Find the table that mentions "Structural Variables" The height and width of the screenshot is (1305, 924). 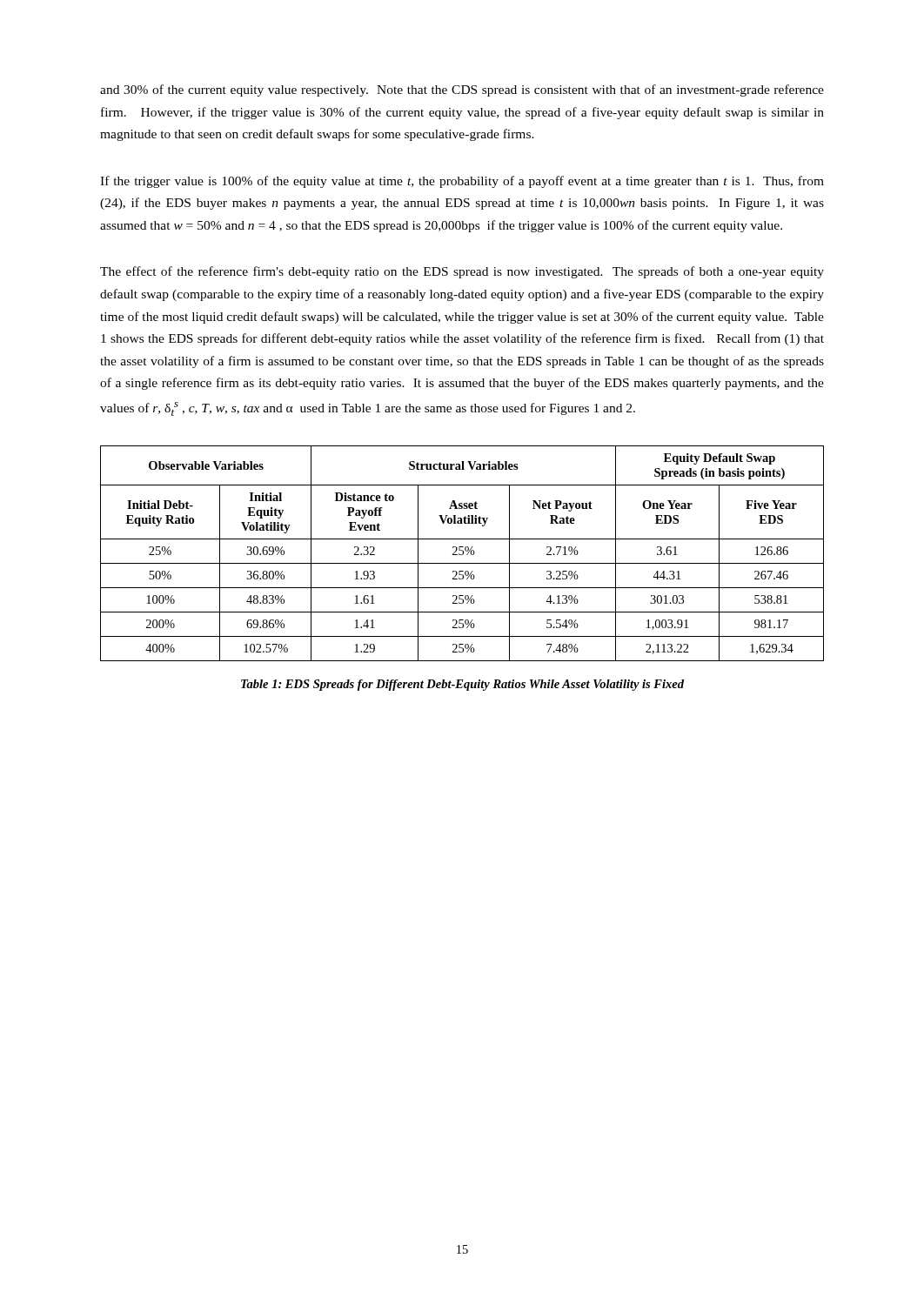pos(462,554)
